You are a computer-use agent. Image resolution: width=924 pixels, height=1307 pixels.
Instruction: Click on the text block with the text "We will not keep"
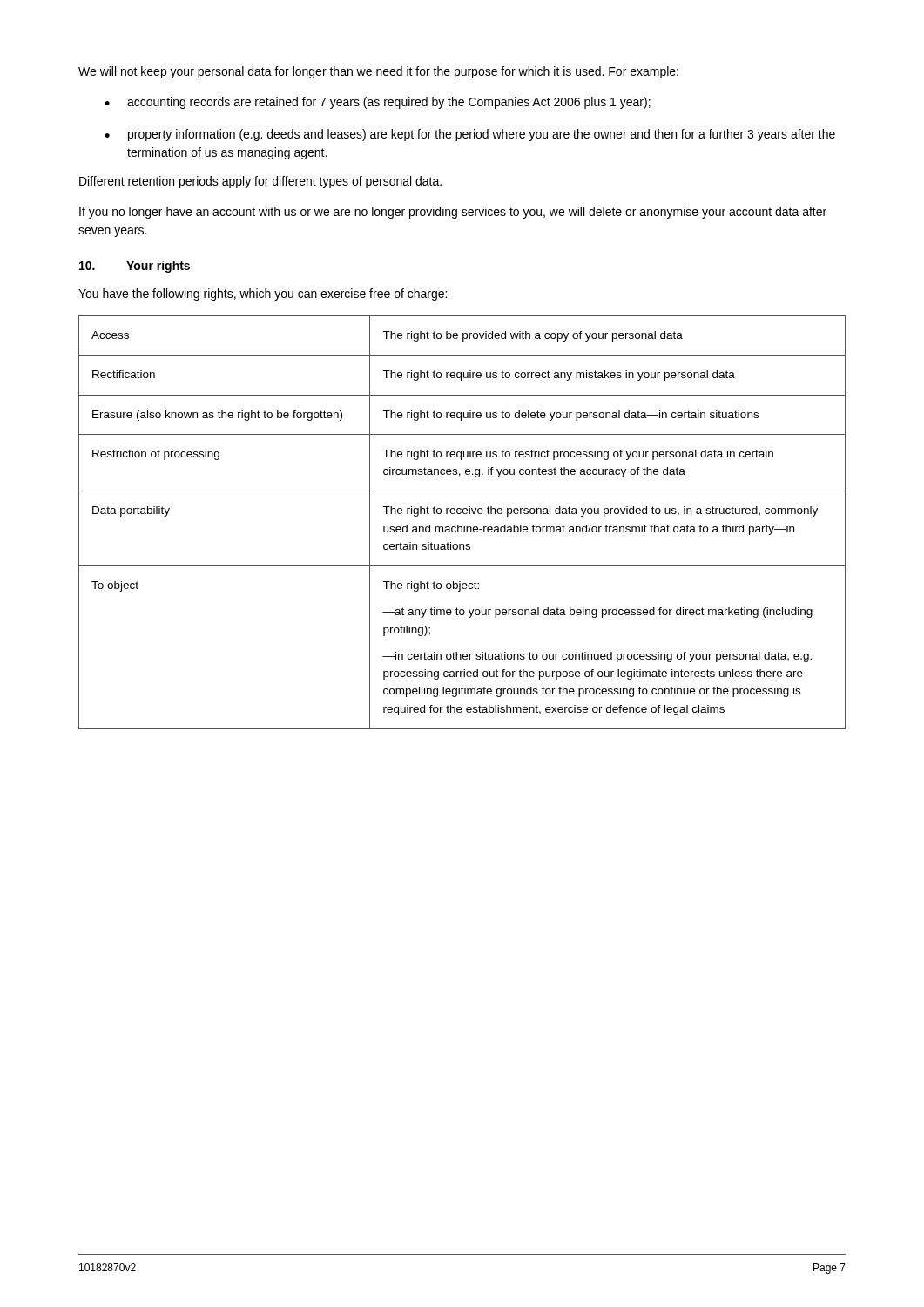tap(379, 71)
